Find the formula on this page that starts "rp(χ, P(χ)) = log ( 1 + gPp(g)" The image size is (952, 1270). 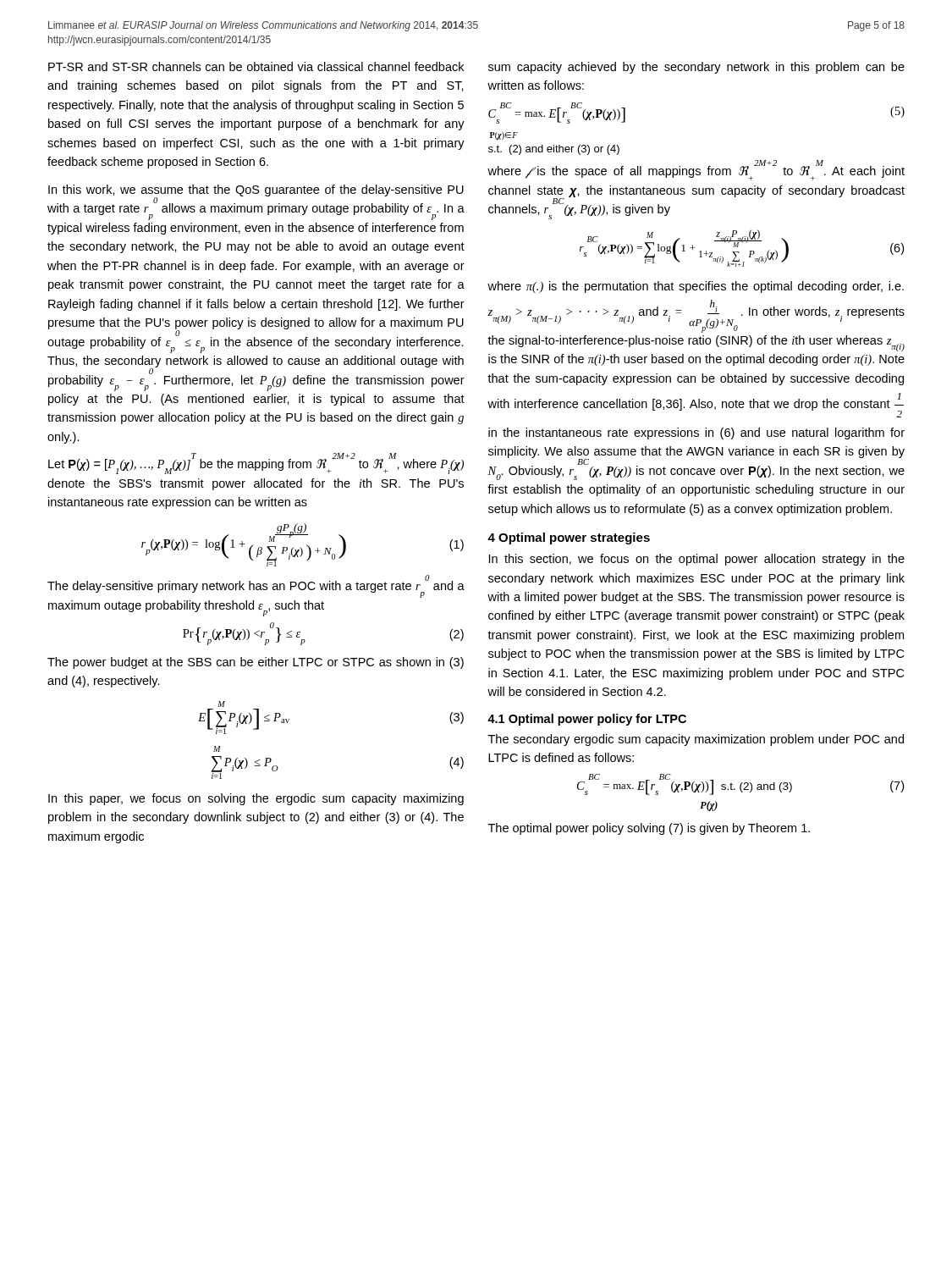(256, 544)
